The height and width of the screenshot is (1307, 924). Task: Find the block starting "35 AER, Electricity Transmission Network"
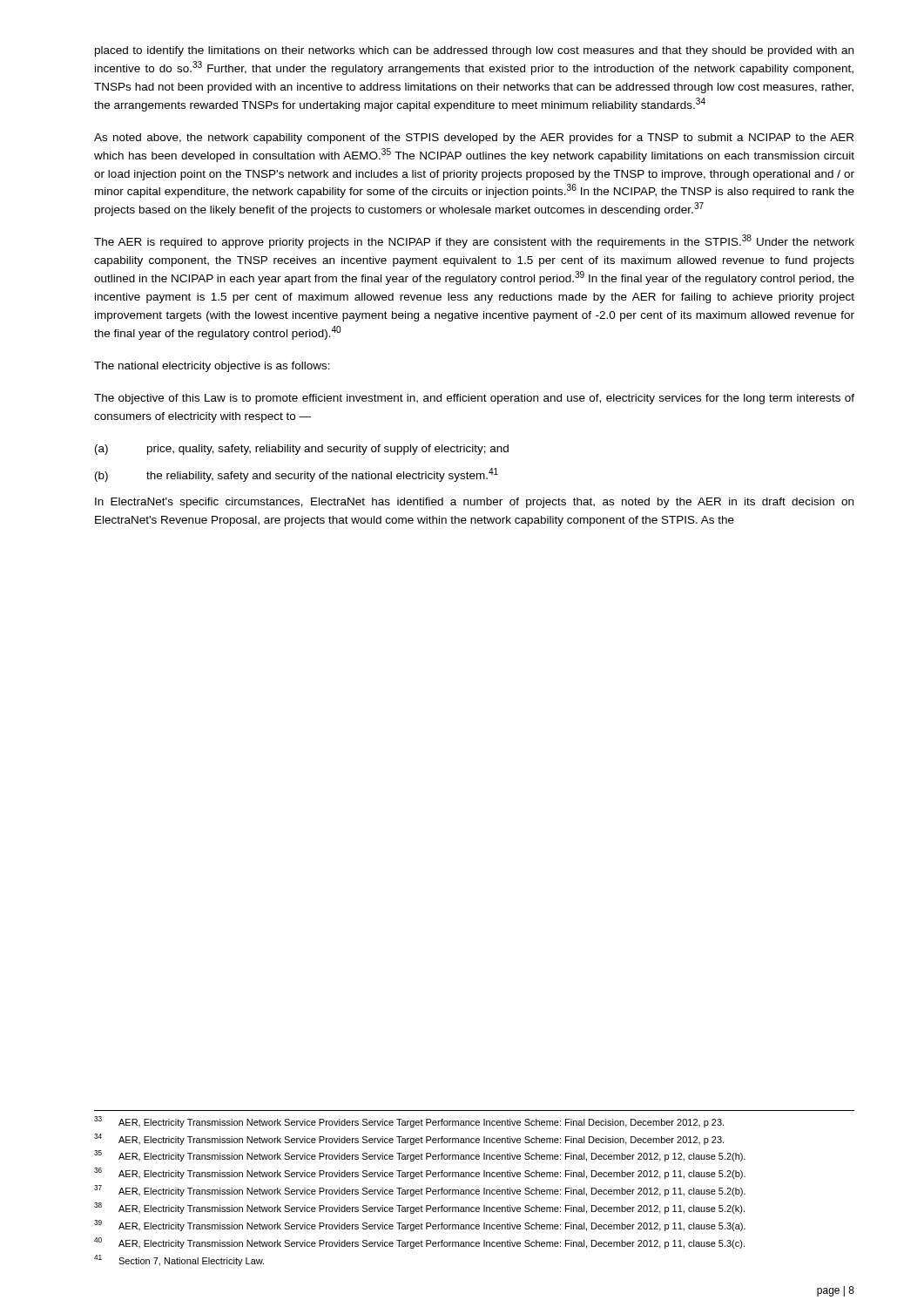click(474, 1157)
